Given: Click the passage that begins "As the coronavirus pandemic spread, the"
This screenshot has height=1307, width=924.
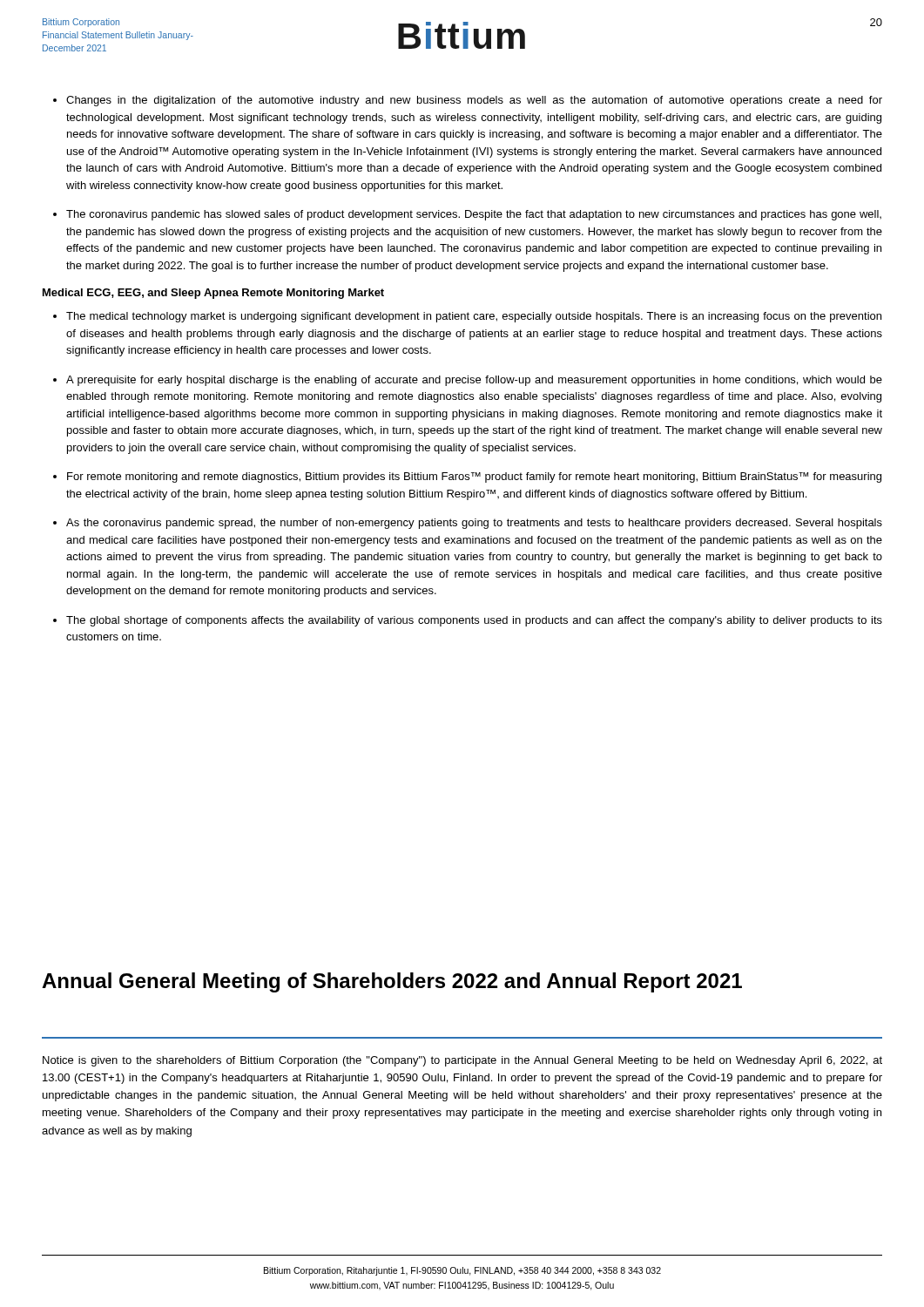Looking at the screenshot, I should (x=474, y=556).
